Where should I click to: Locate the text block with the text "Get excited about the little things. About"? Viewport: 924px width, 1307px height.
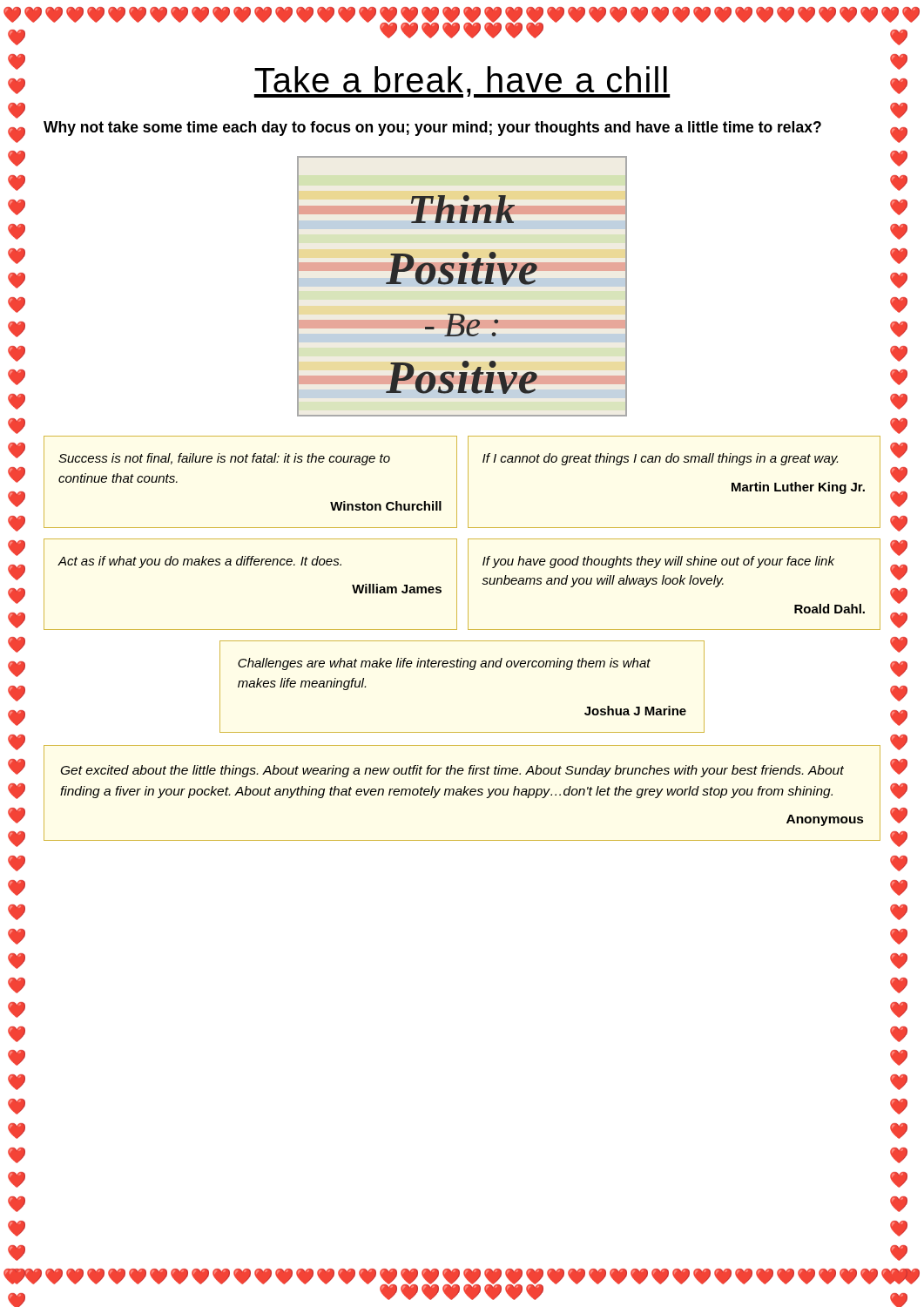(462, 794)
